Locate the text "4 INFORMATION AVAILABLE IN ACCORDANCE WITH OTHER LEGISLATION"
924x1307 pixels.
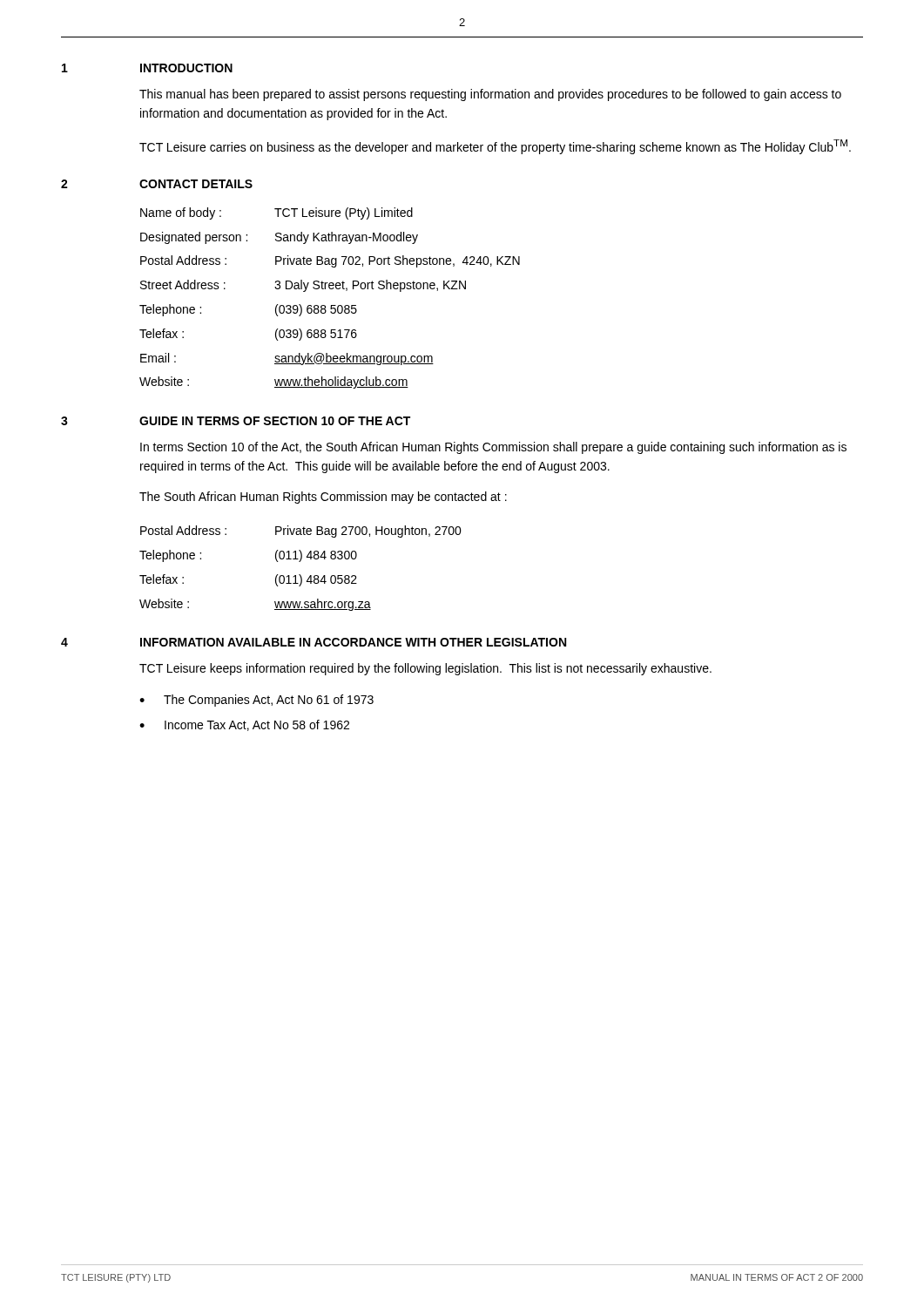click(314, 642)
